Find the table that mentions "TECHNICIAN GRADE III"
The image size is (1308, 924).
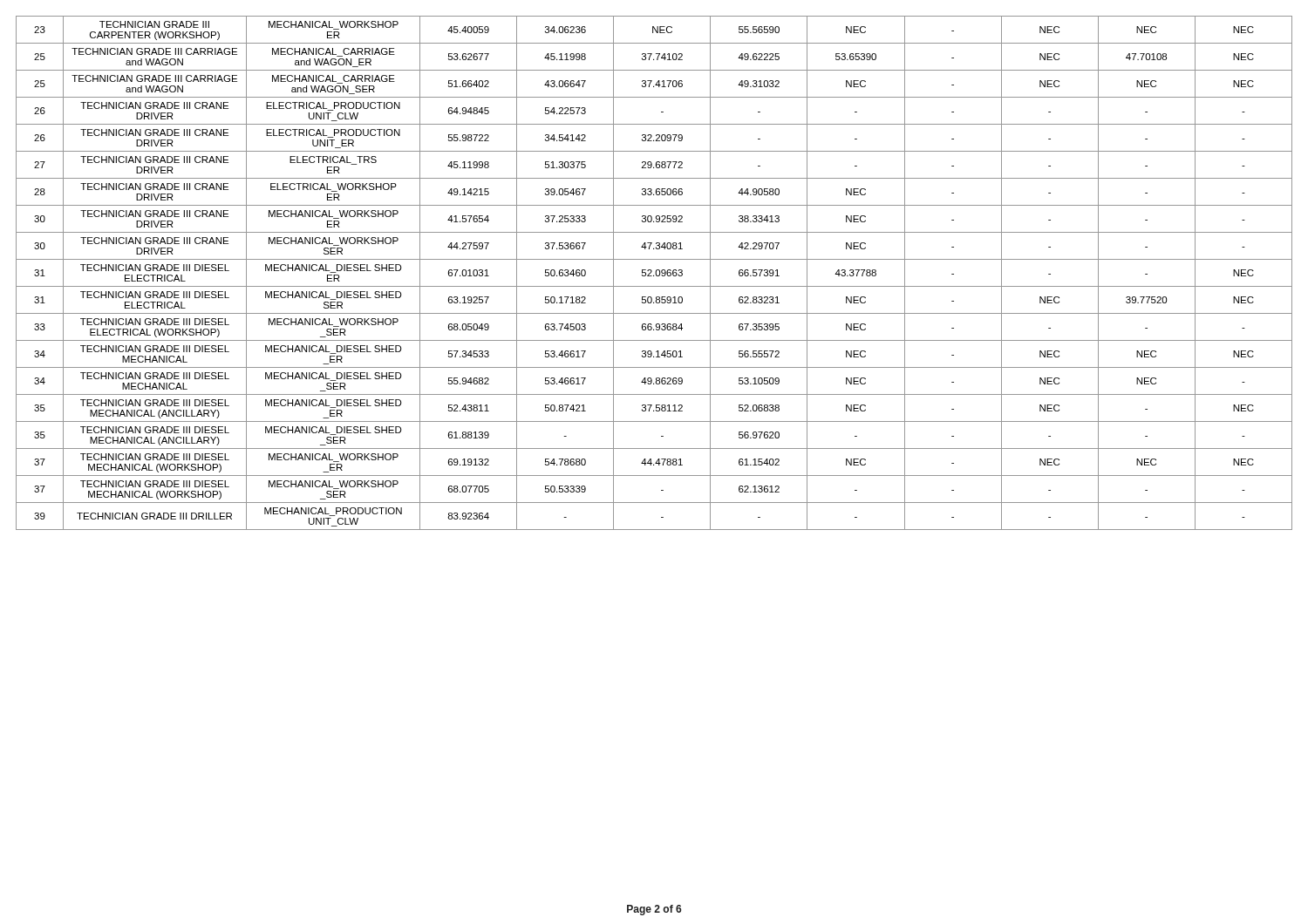(654, 273)
